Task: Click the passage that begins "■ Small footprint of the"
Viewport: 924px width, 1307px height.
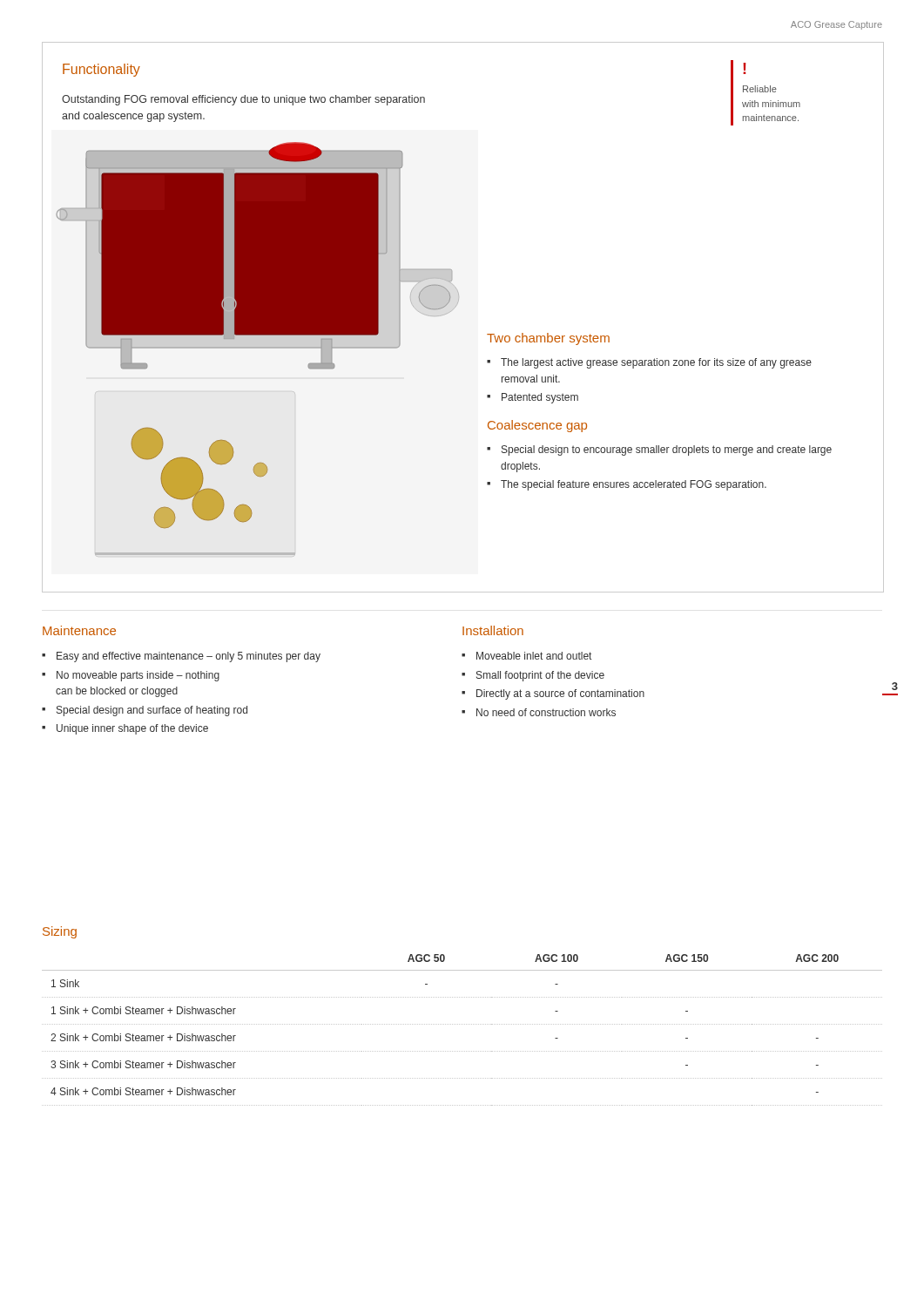Action: (533, 675)
